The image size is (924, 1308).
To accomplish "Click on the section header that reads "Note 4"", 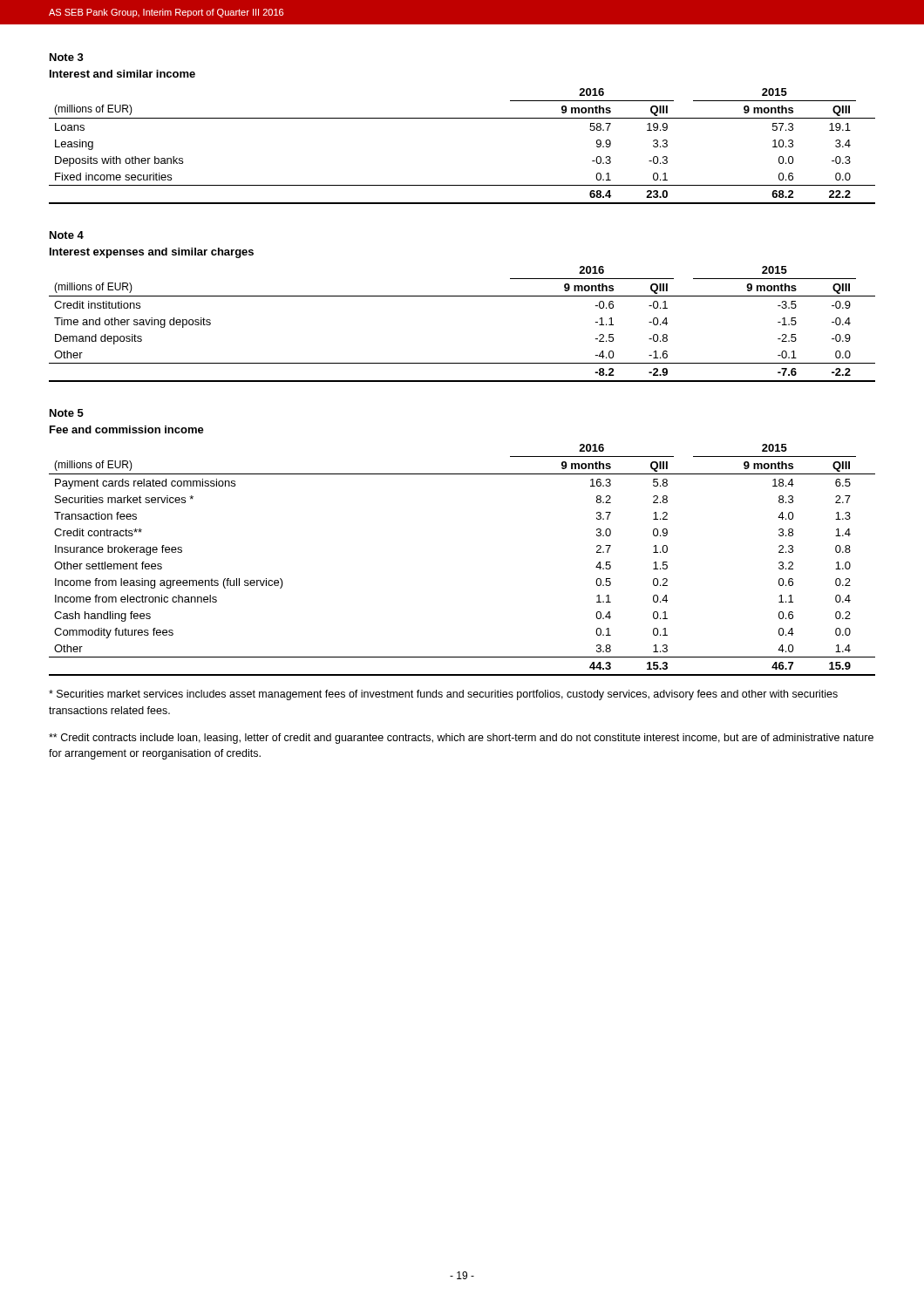I will [66, 235].
